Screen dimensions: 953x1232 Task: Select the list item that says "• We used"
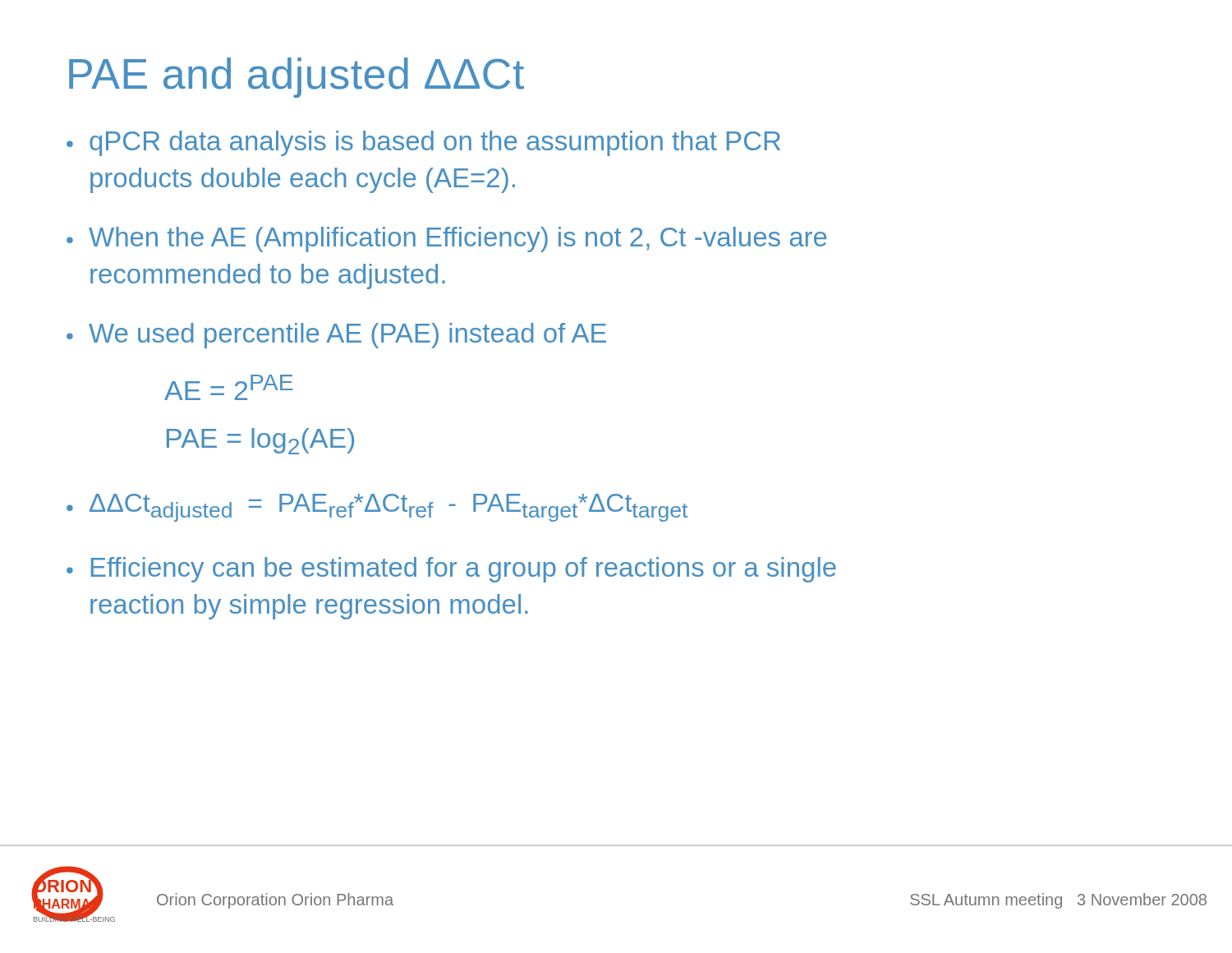(337, 334)
